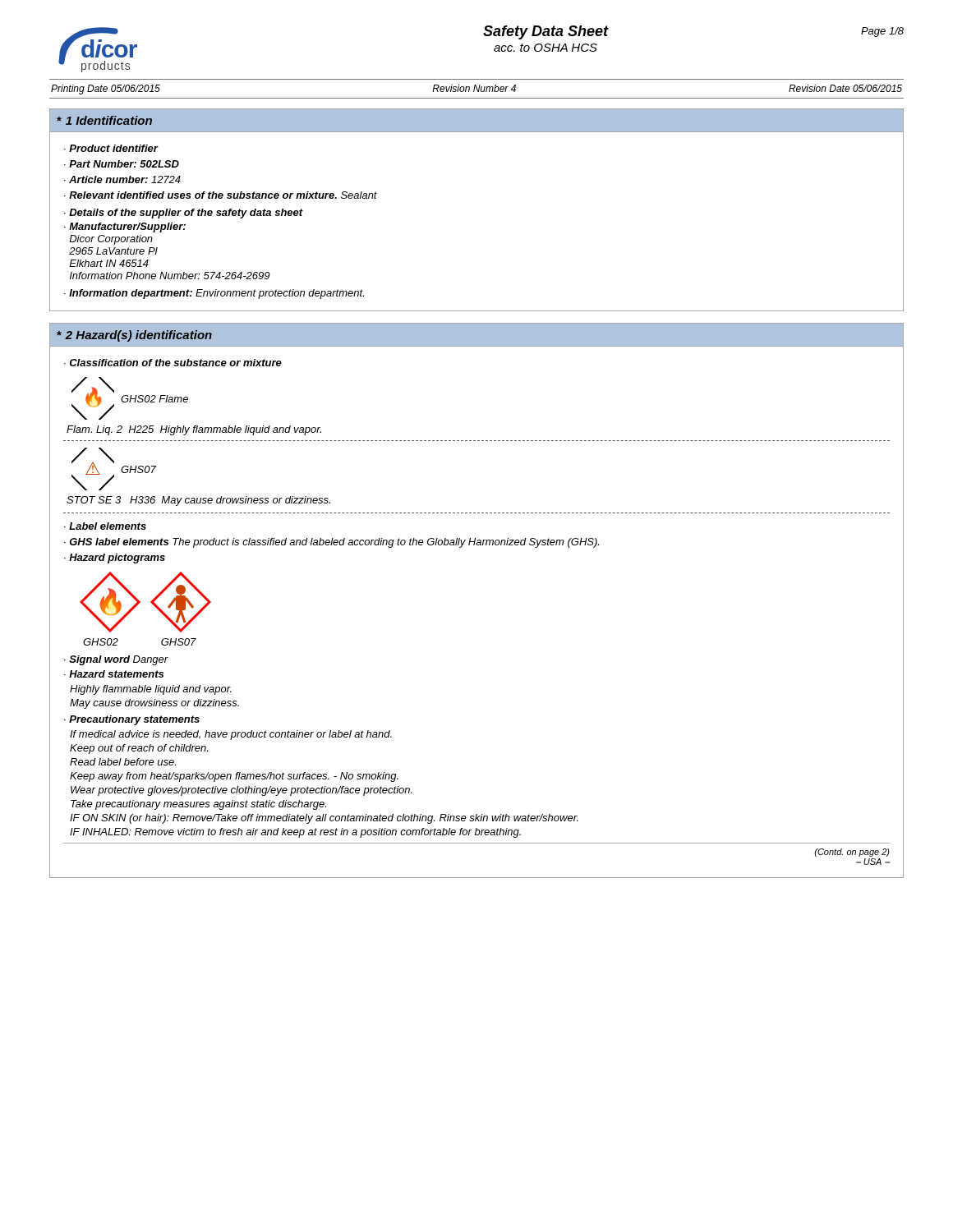Click on the region starting "Printing Date 05/06/2015"

pyautogui.click(x=476, y=89)
